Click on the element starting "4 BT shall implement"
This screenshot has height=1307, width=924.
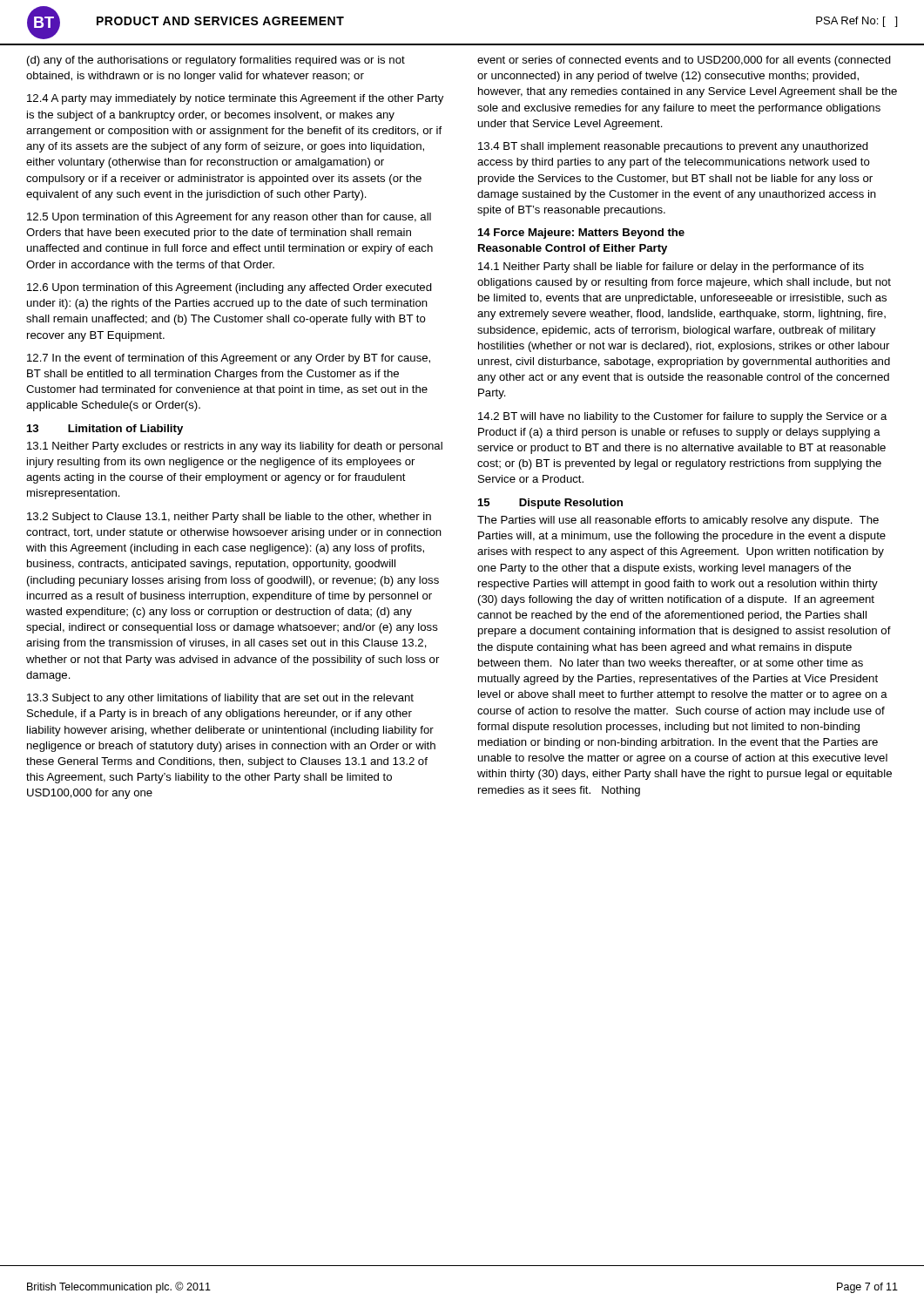pos(677,178)
